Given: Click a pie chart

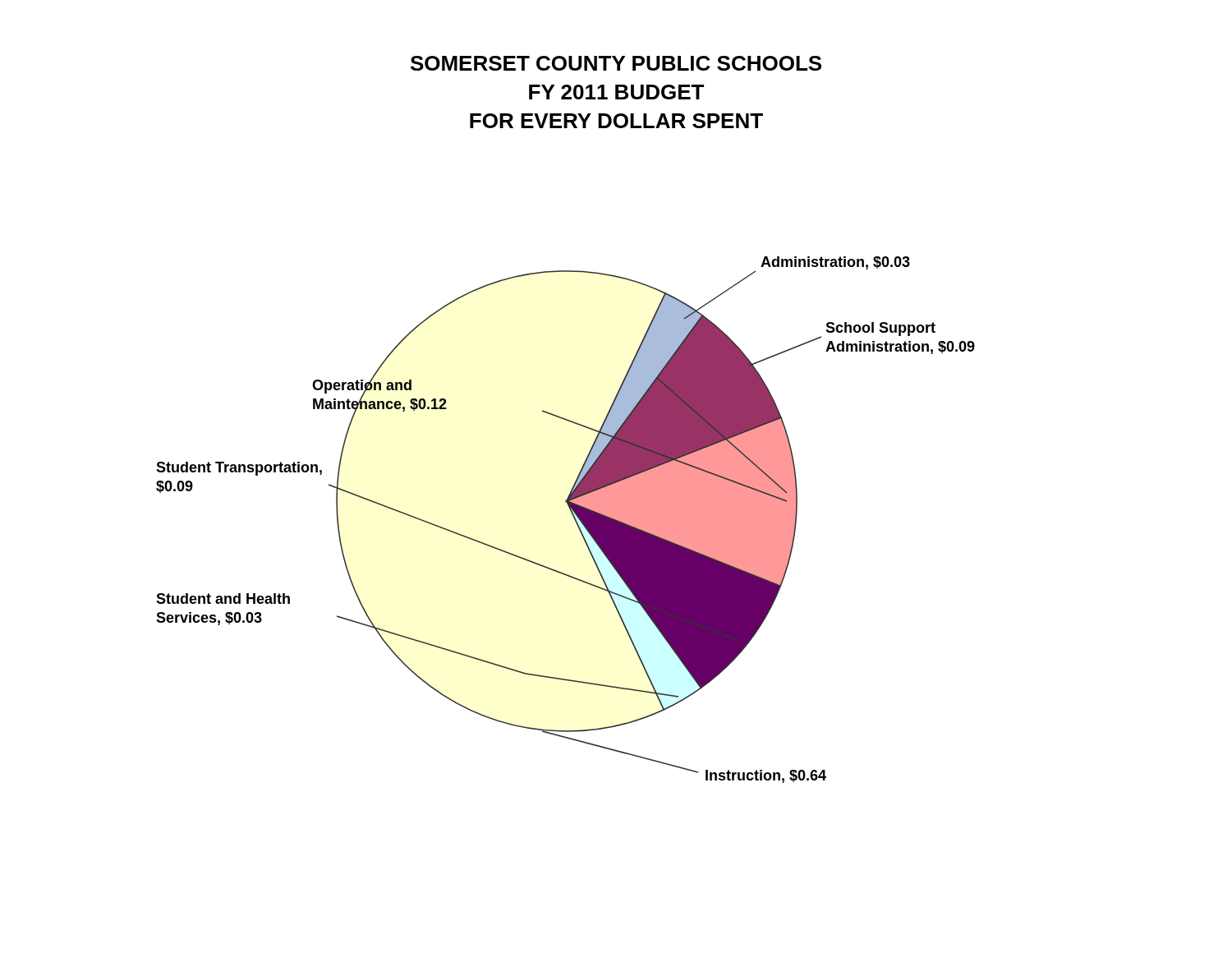Looking at the screenshot, I should click(616, 497).
